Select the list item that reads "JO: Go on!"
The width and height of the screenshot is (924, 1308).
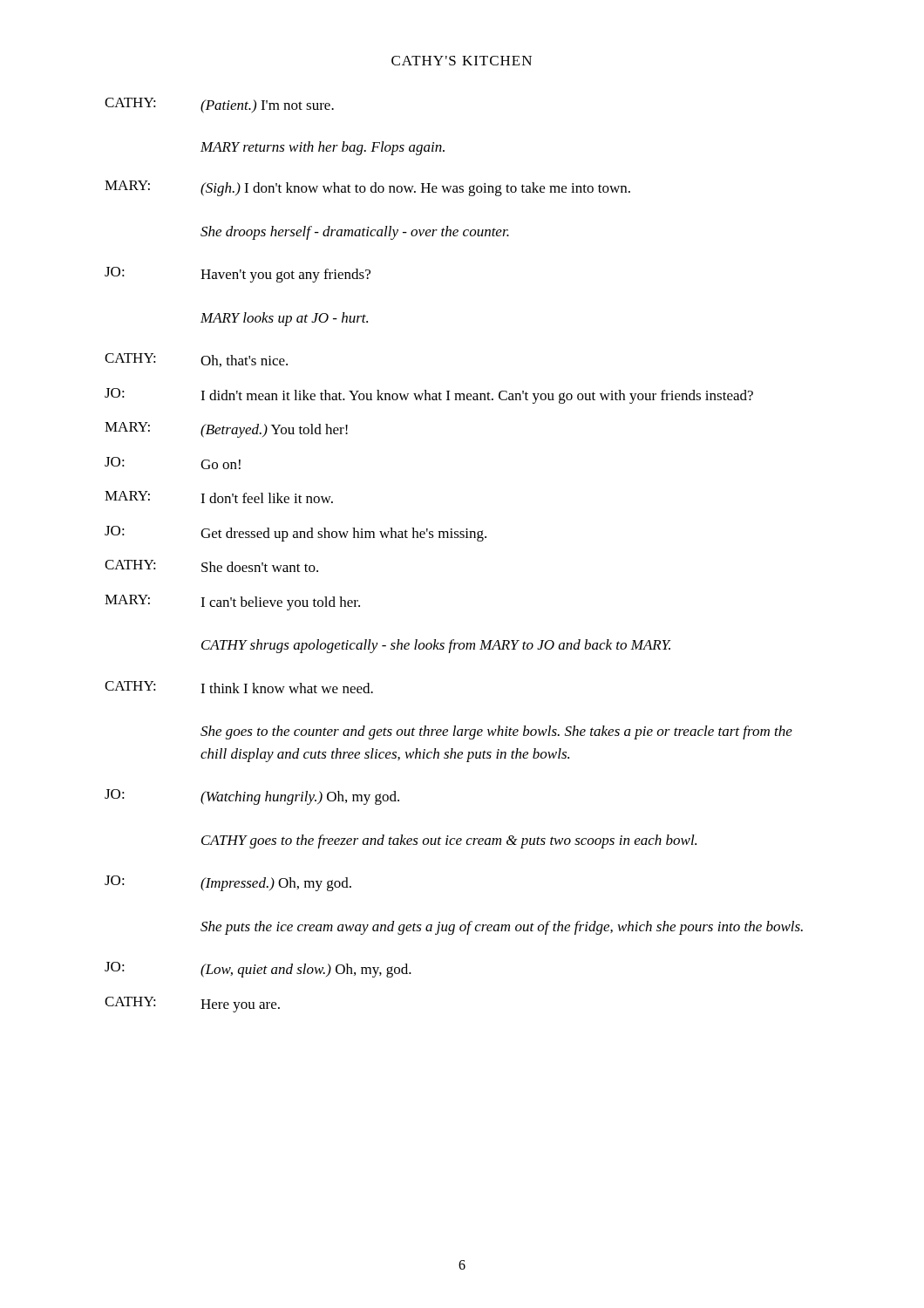pyautogui.click(x=114, y=465)
